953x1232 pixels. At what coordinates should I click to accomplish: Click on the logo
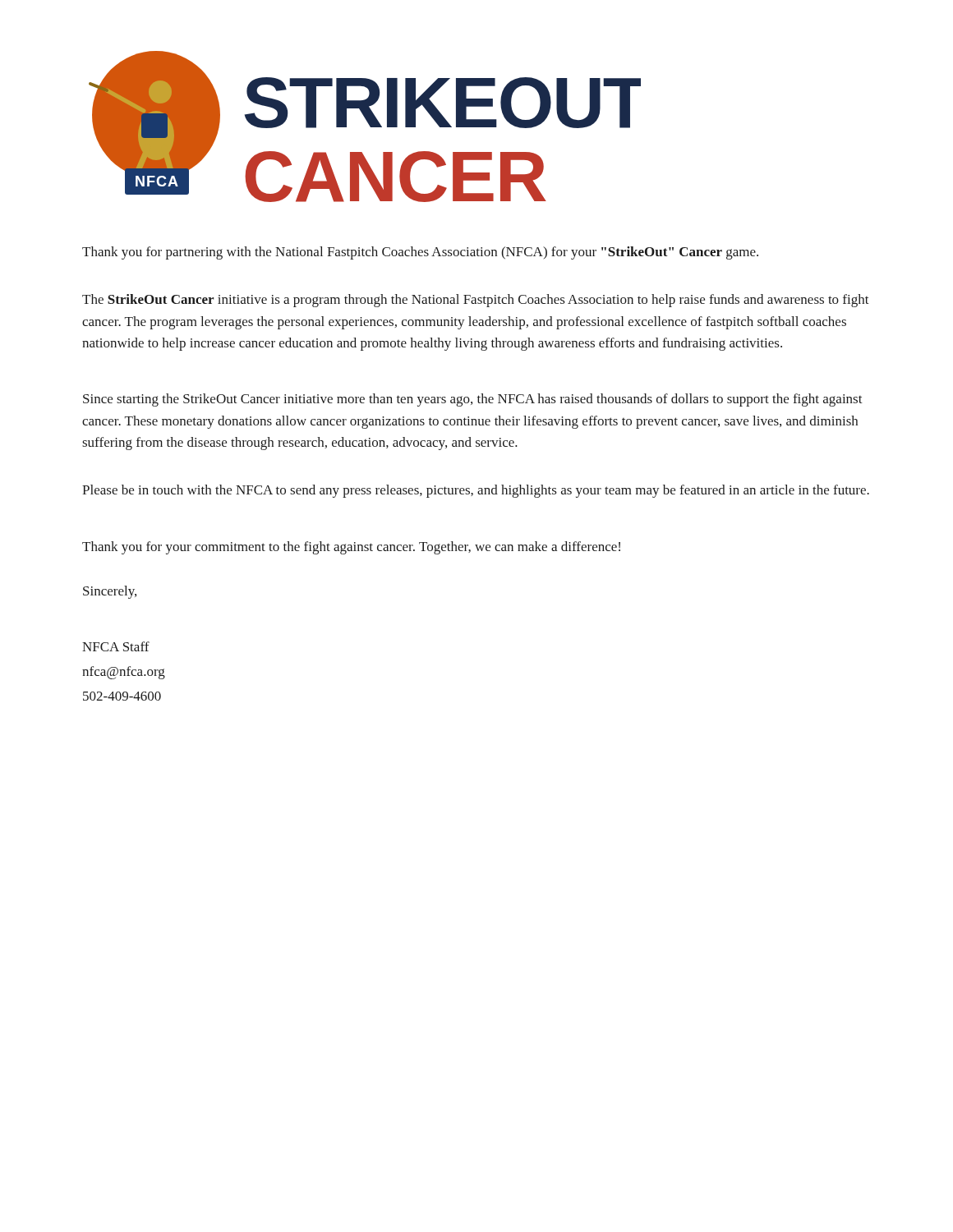point(476,129)
